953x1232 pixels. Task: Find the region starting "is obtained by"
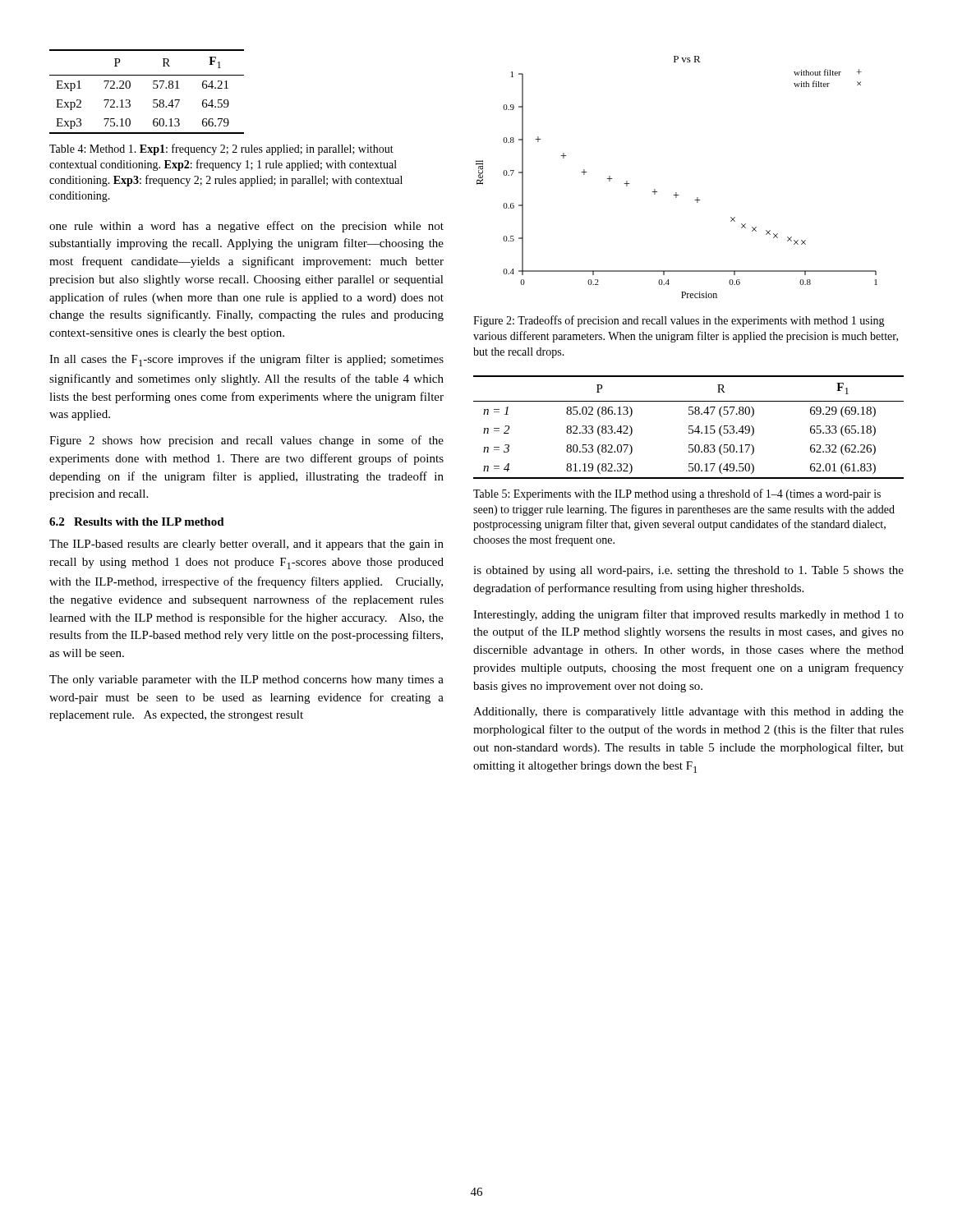click(688, 580)
